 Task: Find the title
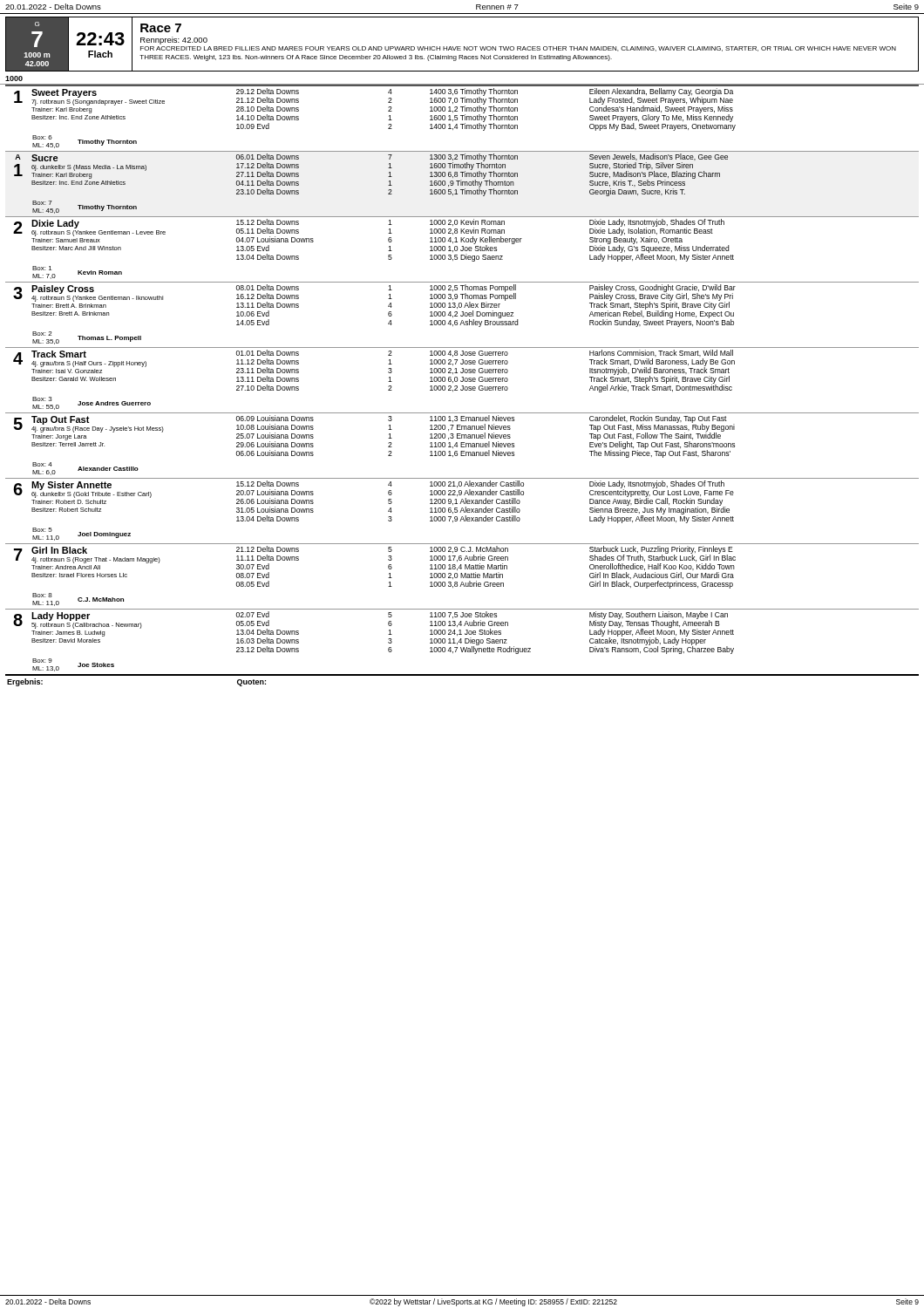click(x=525, y=41)
